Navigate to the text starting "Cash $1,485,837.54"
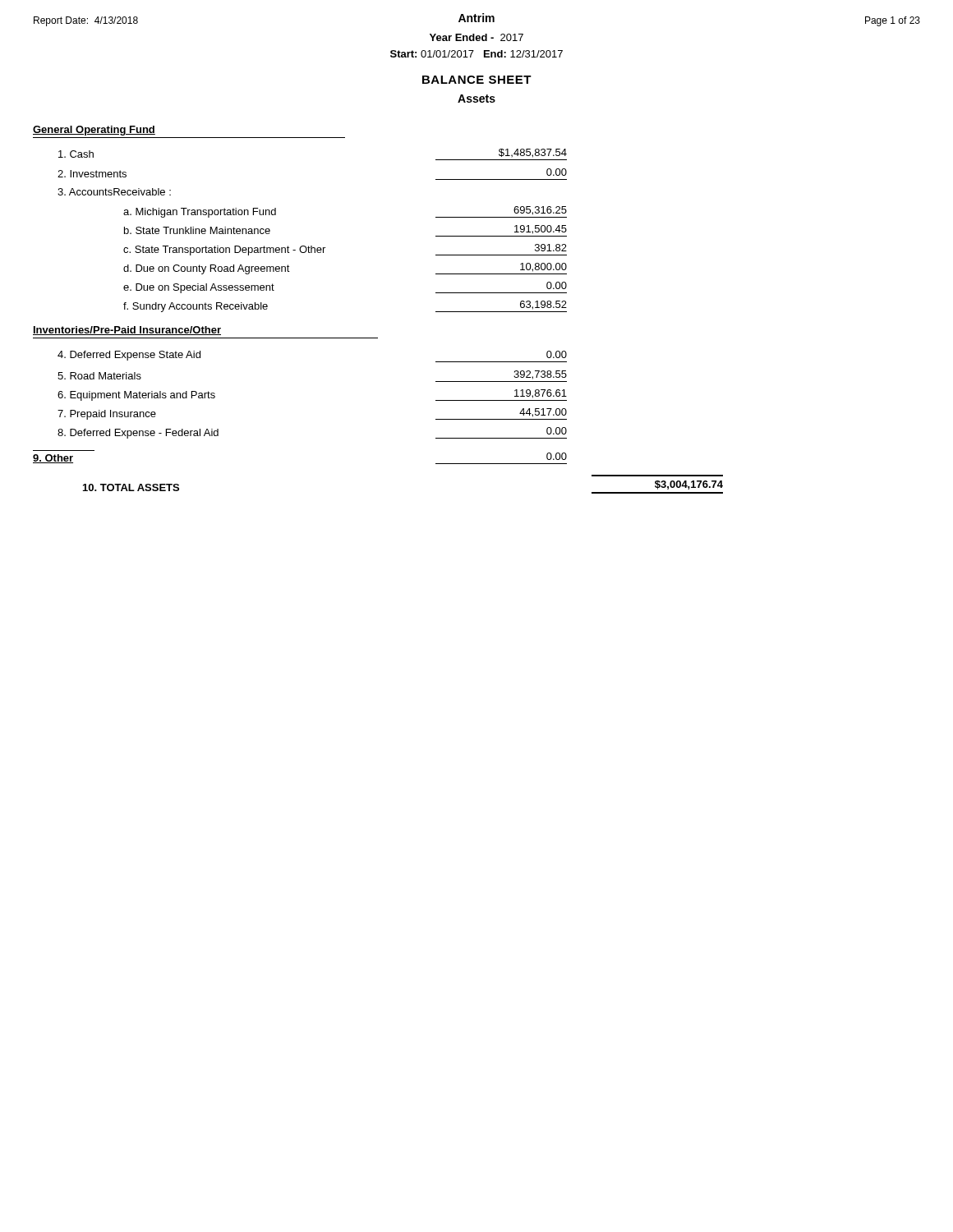 point(73,152)
